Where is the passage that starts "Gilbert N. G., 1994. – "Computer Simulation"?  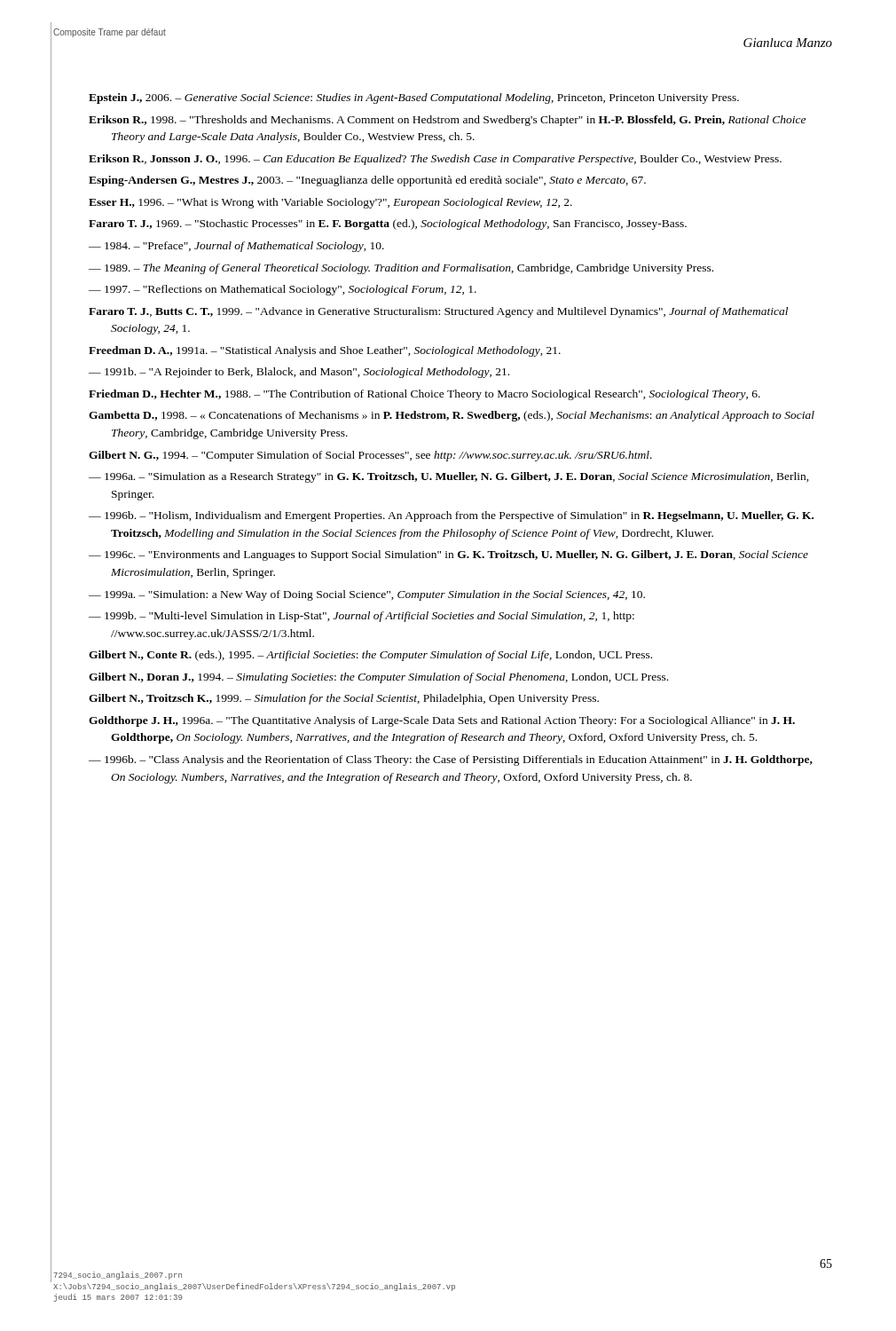coord(371,454)
